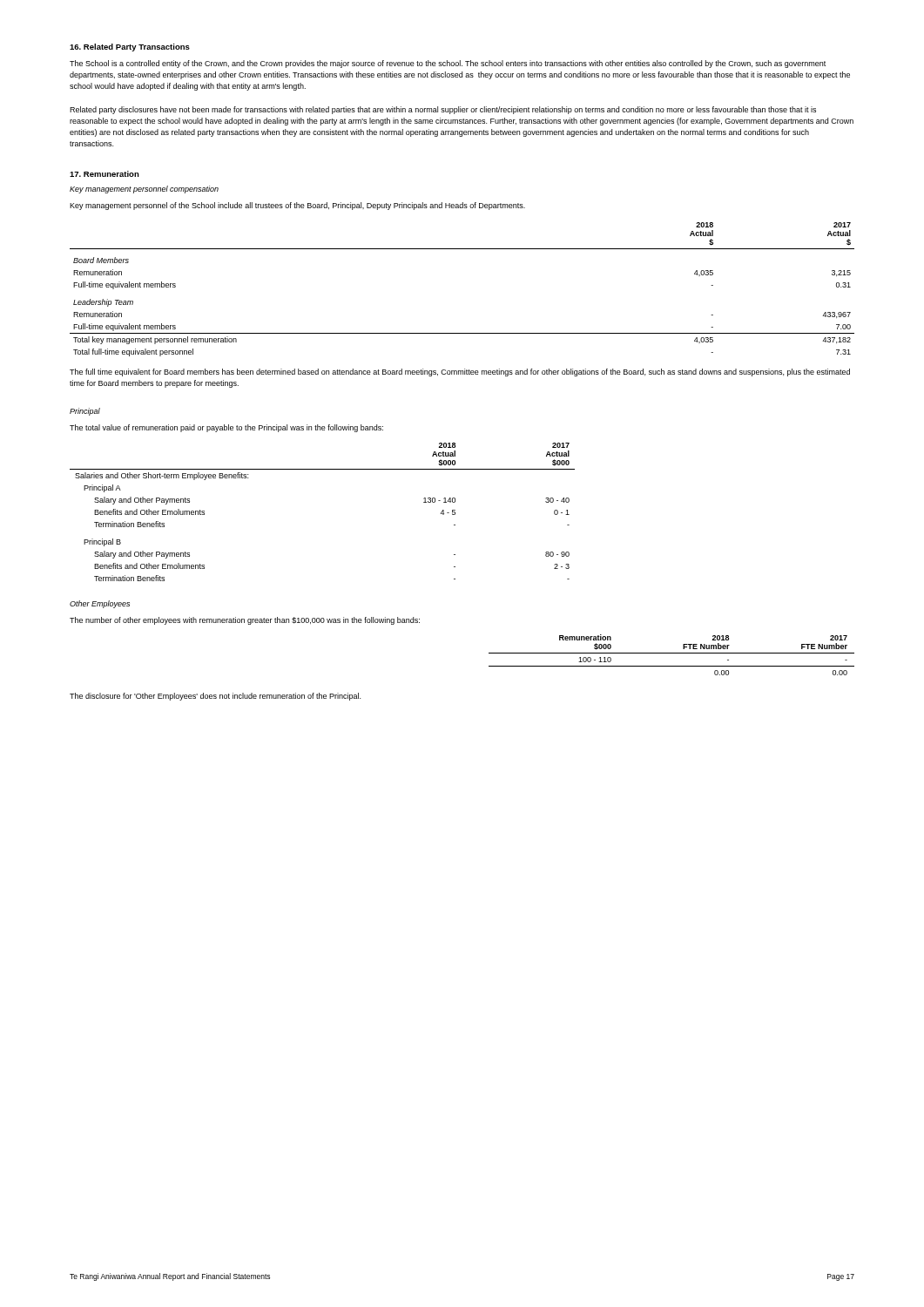Select the block starting "The total value of"

(226, 428)
